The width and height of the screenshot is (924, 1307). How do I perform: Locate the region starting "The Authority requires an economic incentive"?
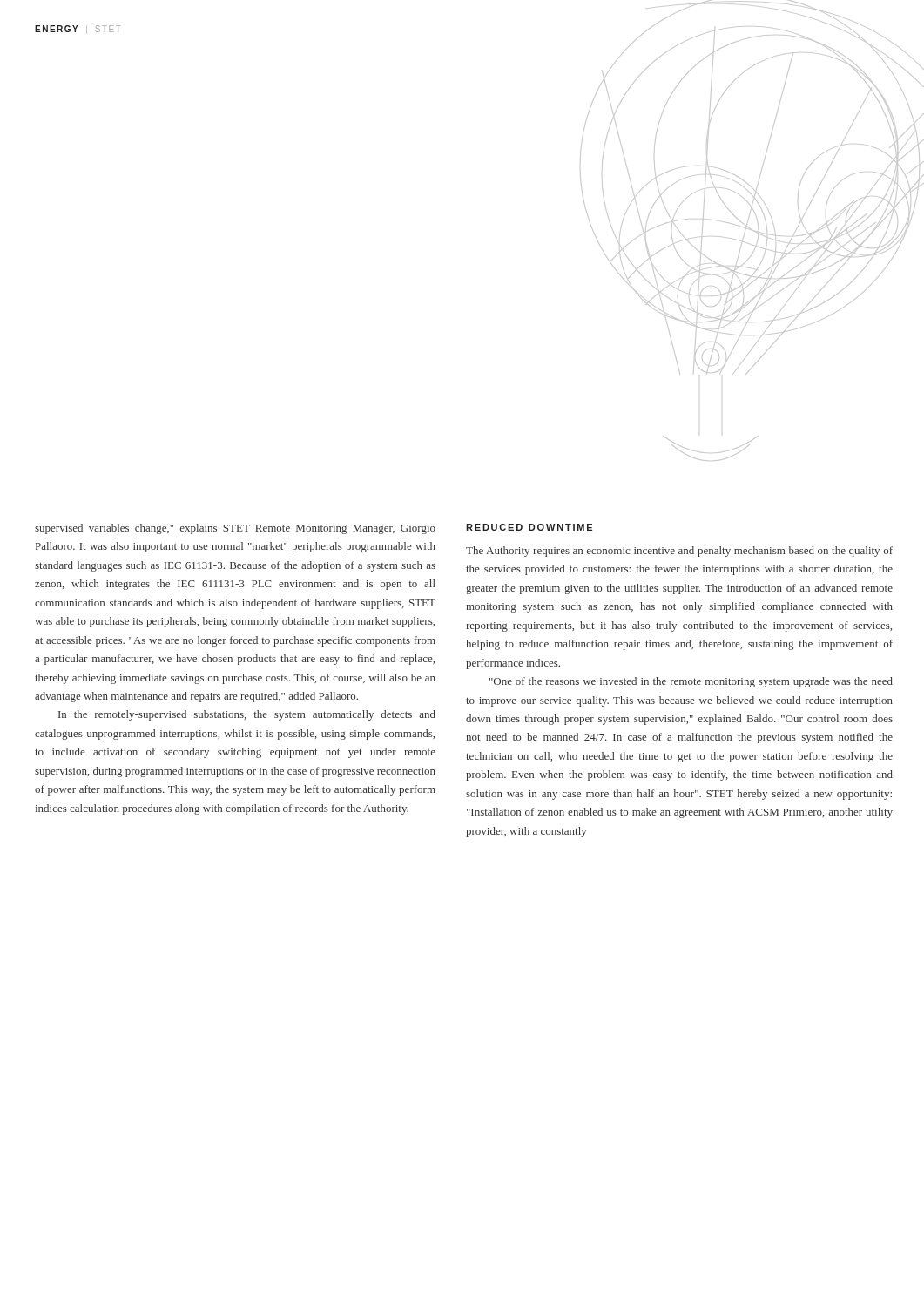click(679, 691)
